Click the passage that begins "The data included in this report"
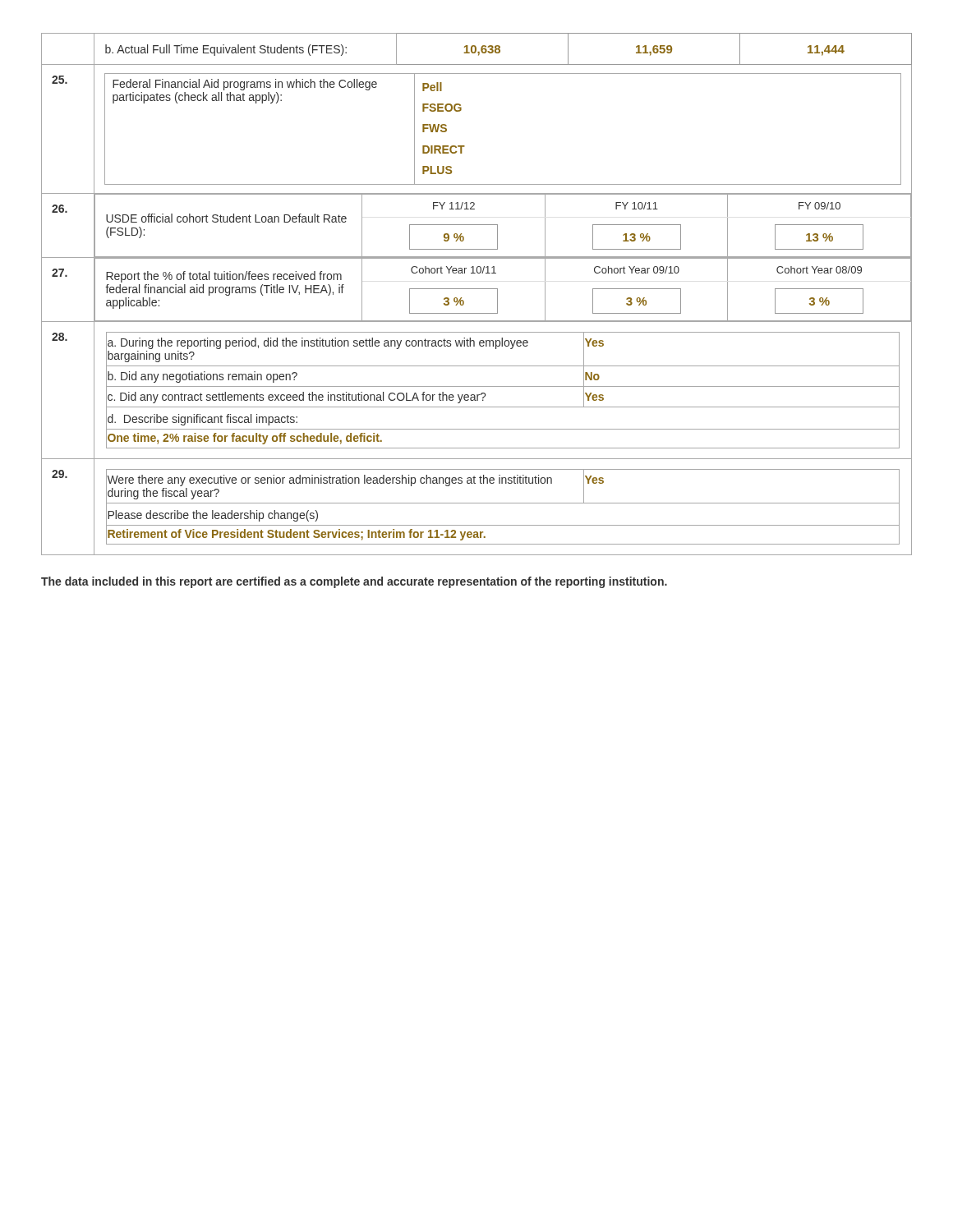 point(354,581)
